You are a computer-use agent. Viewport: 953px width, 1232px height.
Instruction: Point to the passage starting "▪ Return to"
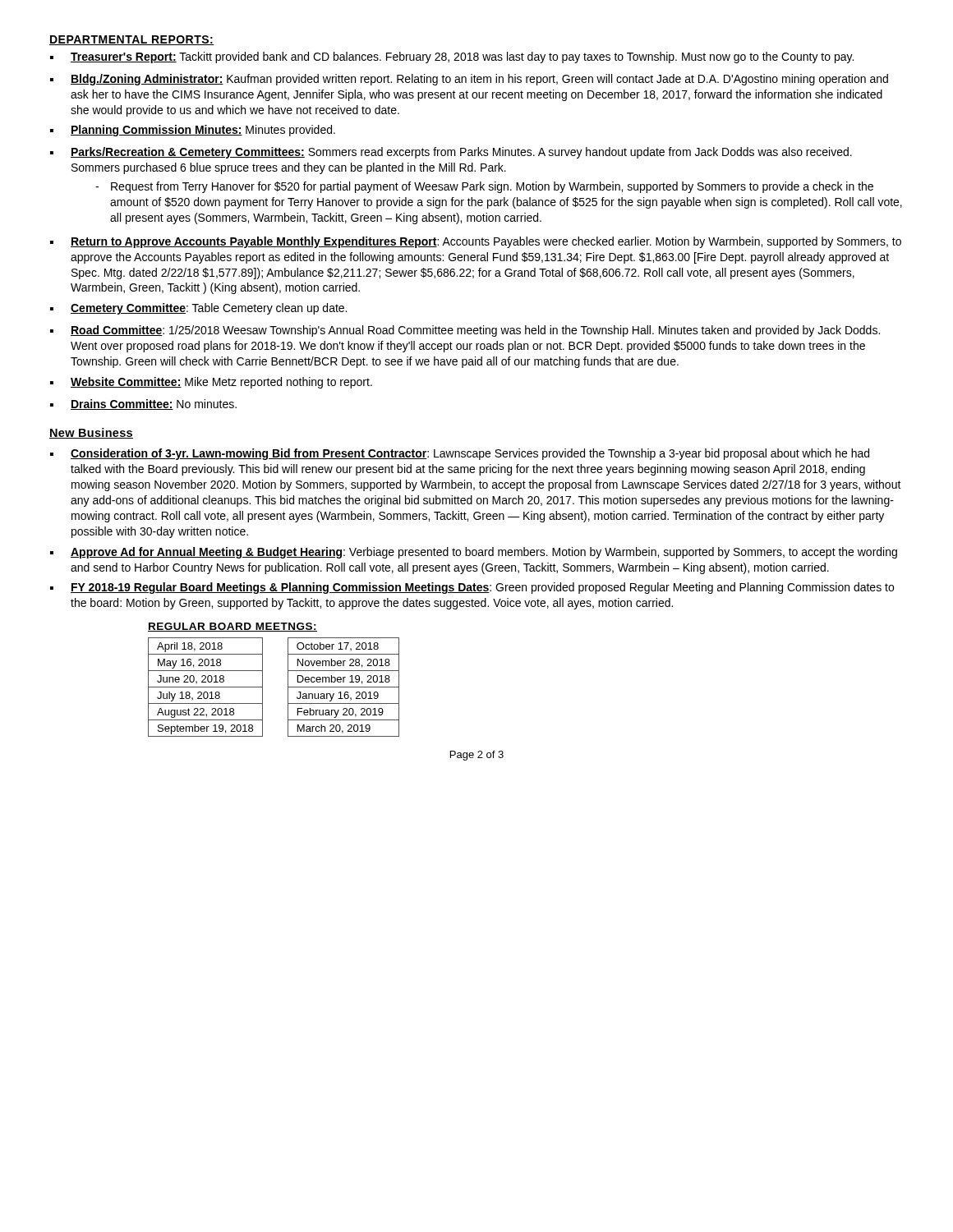(476, 265)
